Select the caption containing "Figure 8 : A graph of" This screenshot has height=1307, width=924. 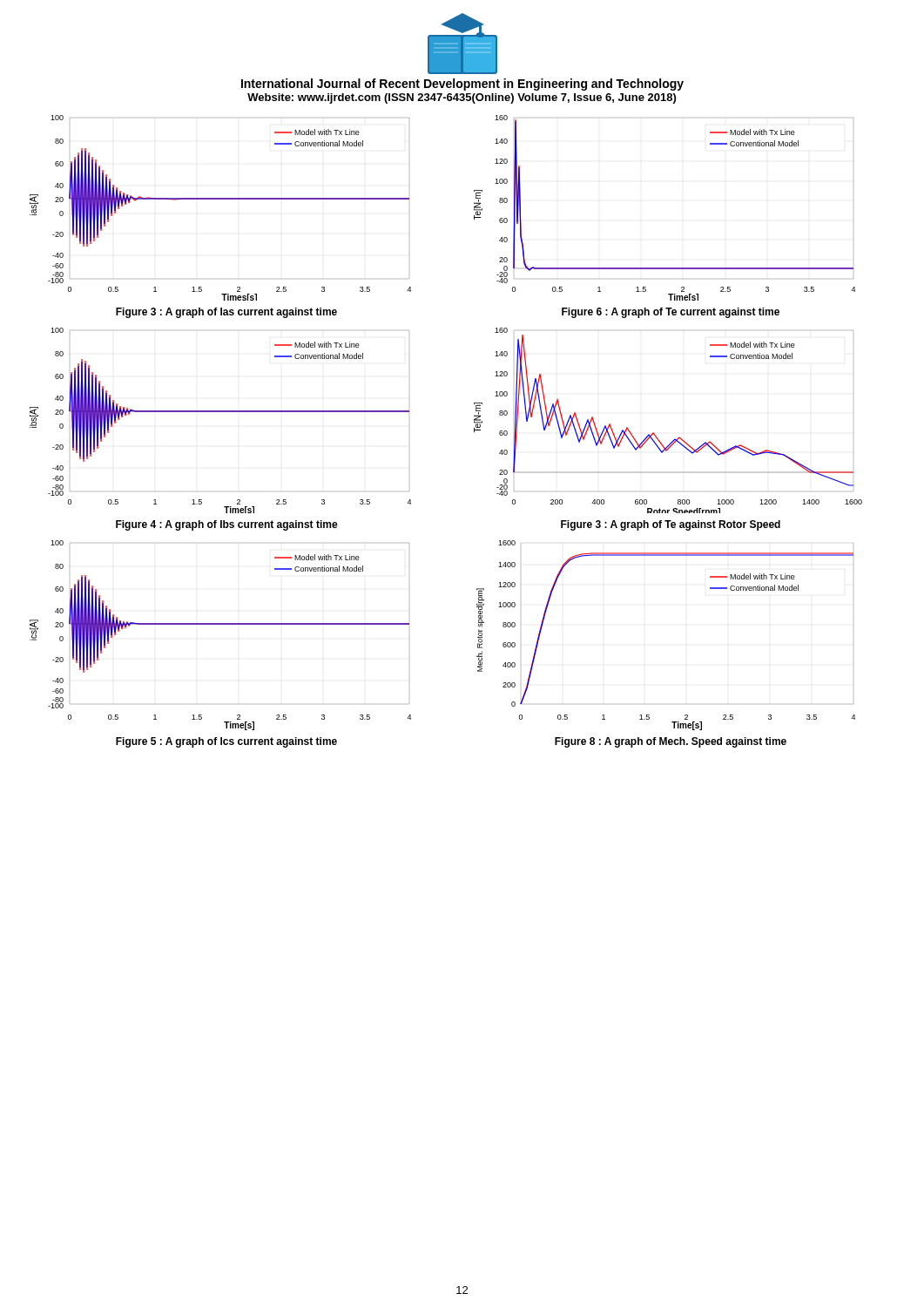point(671,742)
